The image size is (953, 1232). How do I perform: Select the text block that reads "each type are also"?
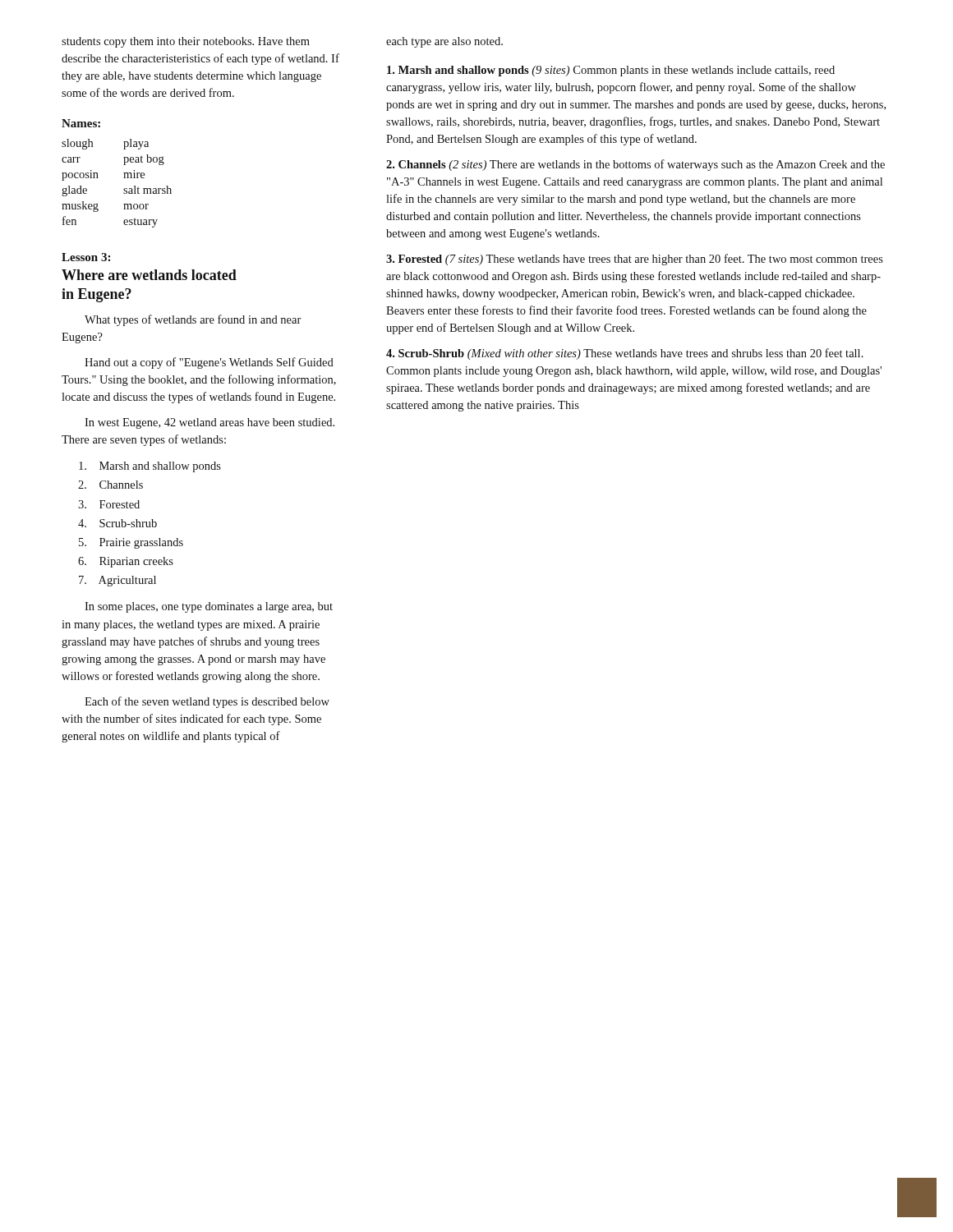444,42
